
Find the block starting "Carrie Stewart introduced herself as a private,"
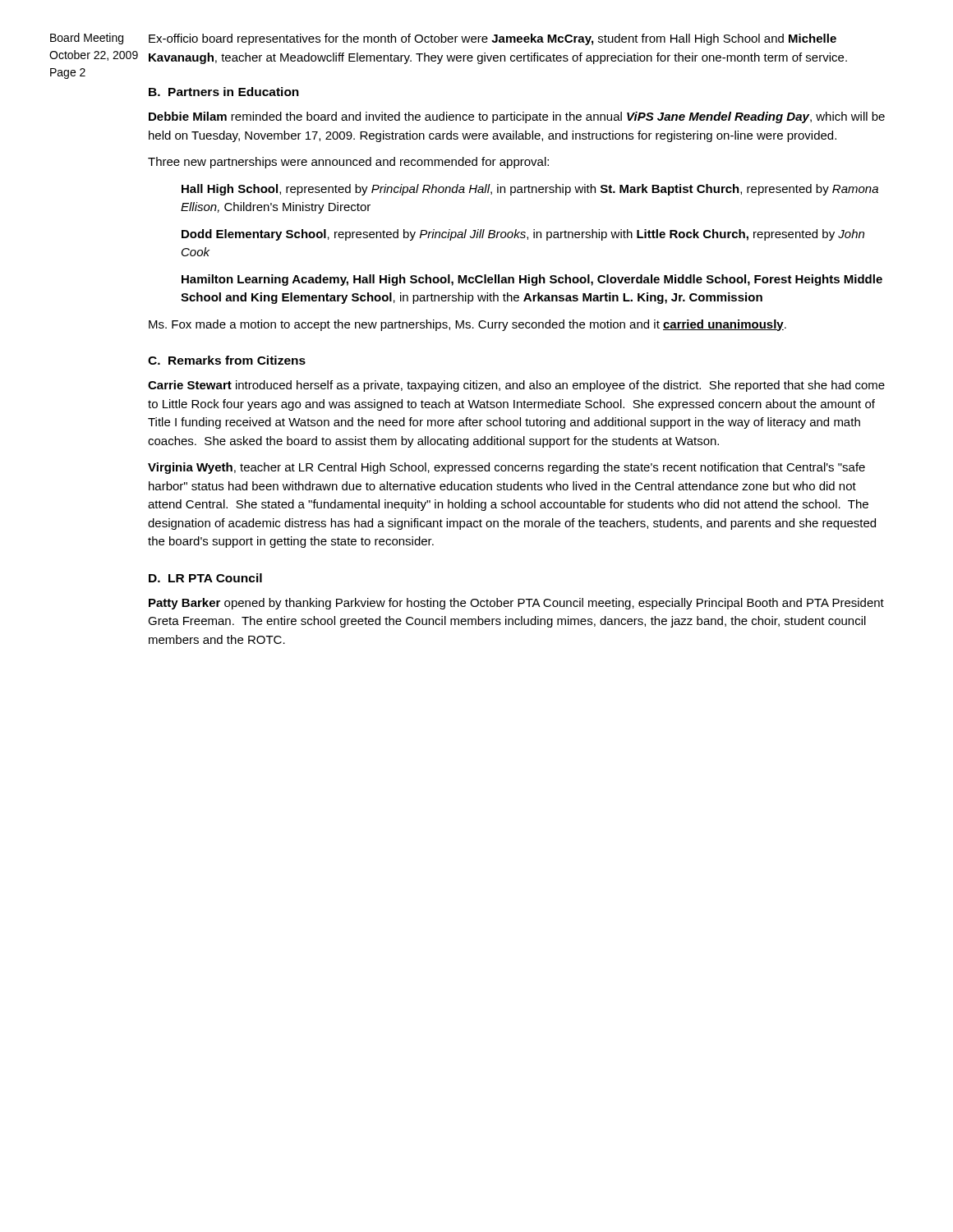pos(516,413)
